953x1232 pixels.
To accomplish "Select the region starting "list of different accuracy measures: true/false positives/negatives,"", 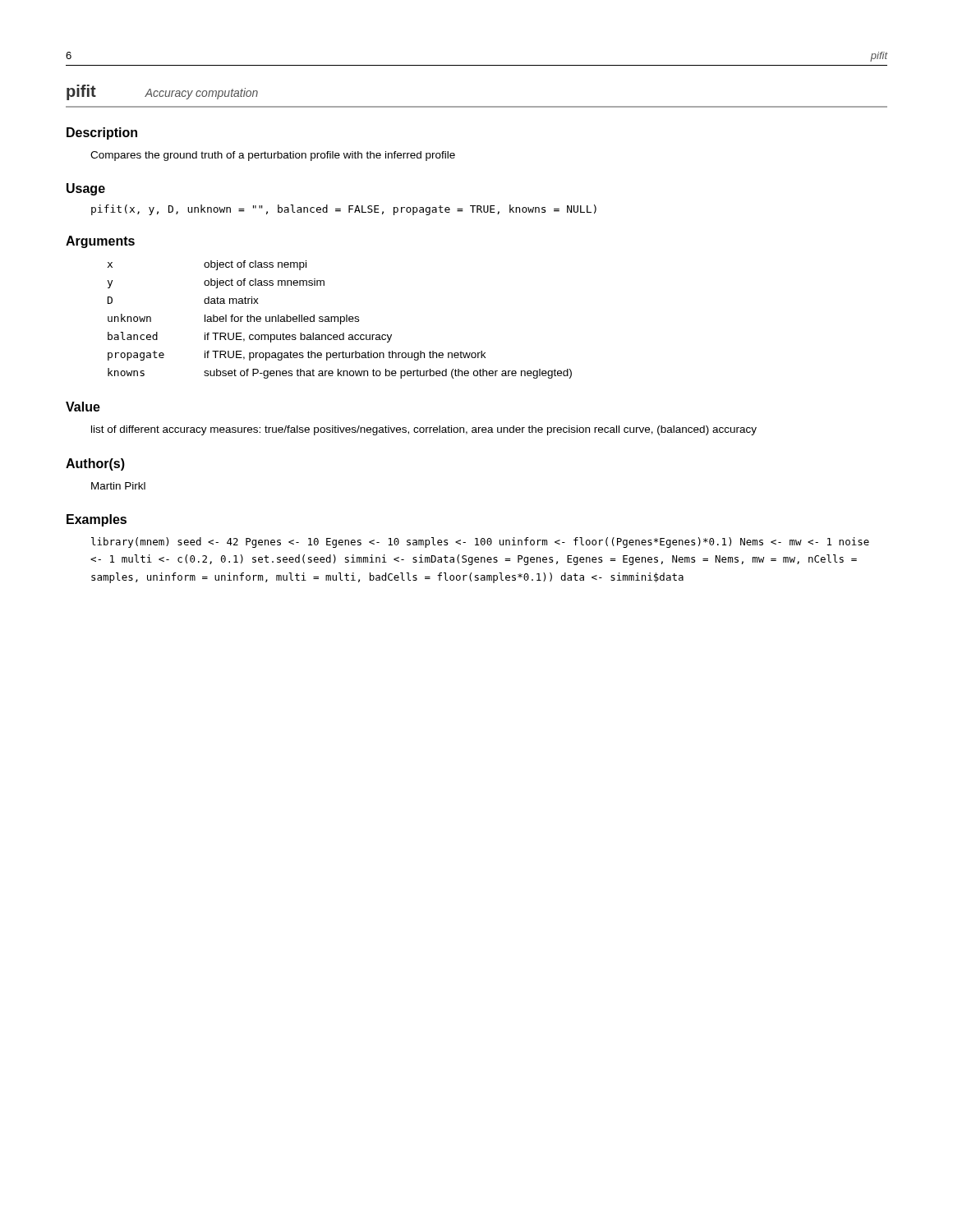I will pyautogui.click(x=423, y=429).
